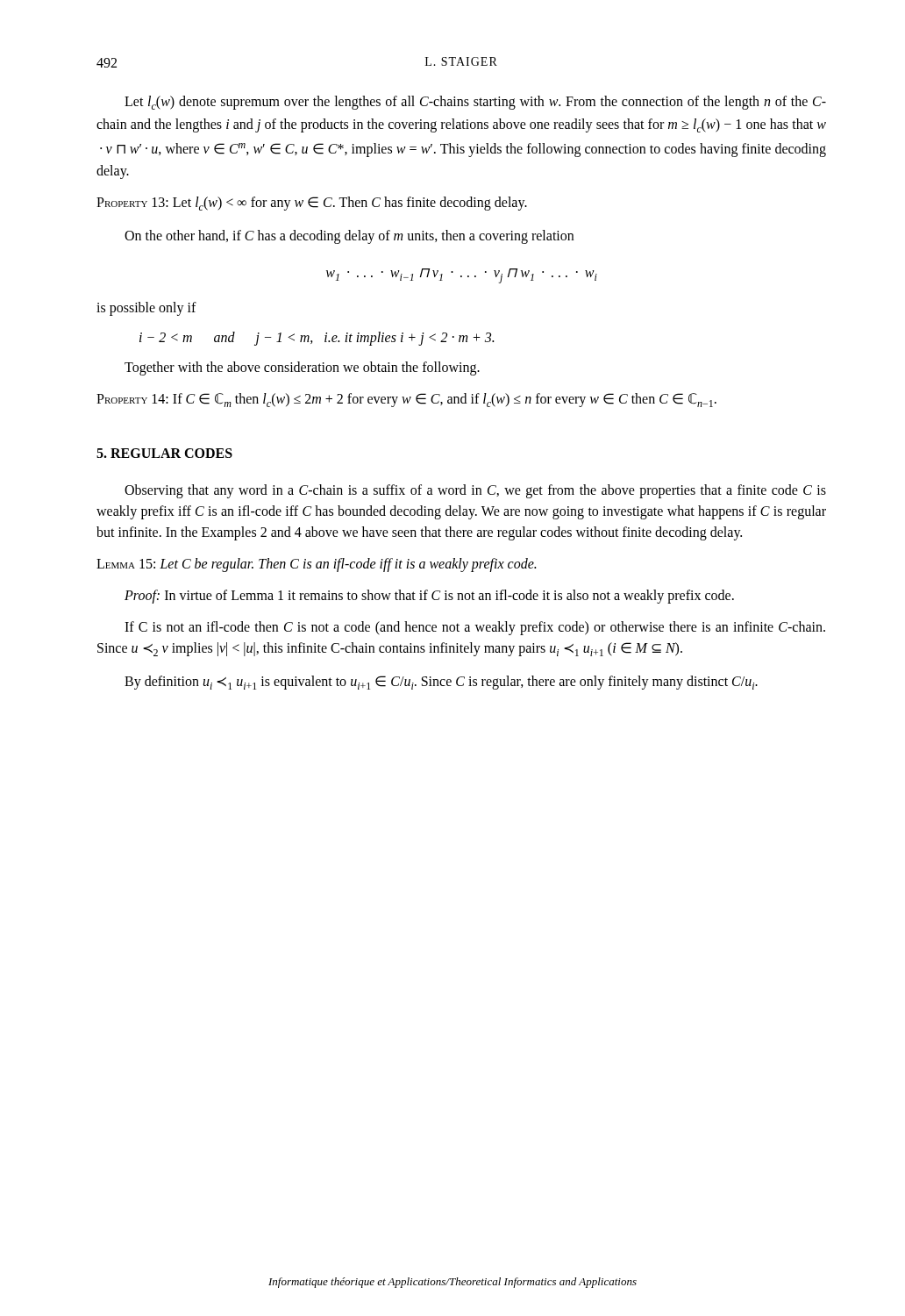Navigate to the block starting "If C is not"
This screenshot has width=905, height=1316.
pyautogui.click(x=461, y=639)
